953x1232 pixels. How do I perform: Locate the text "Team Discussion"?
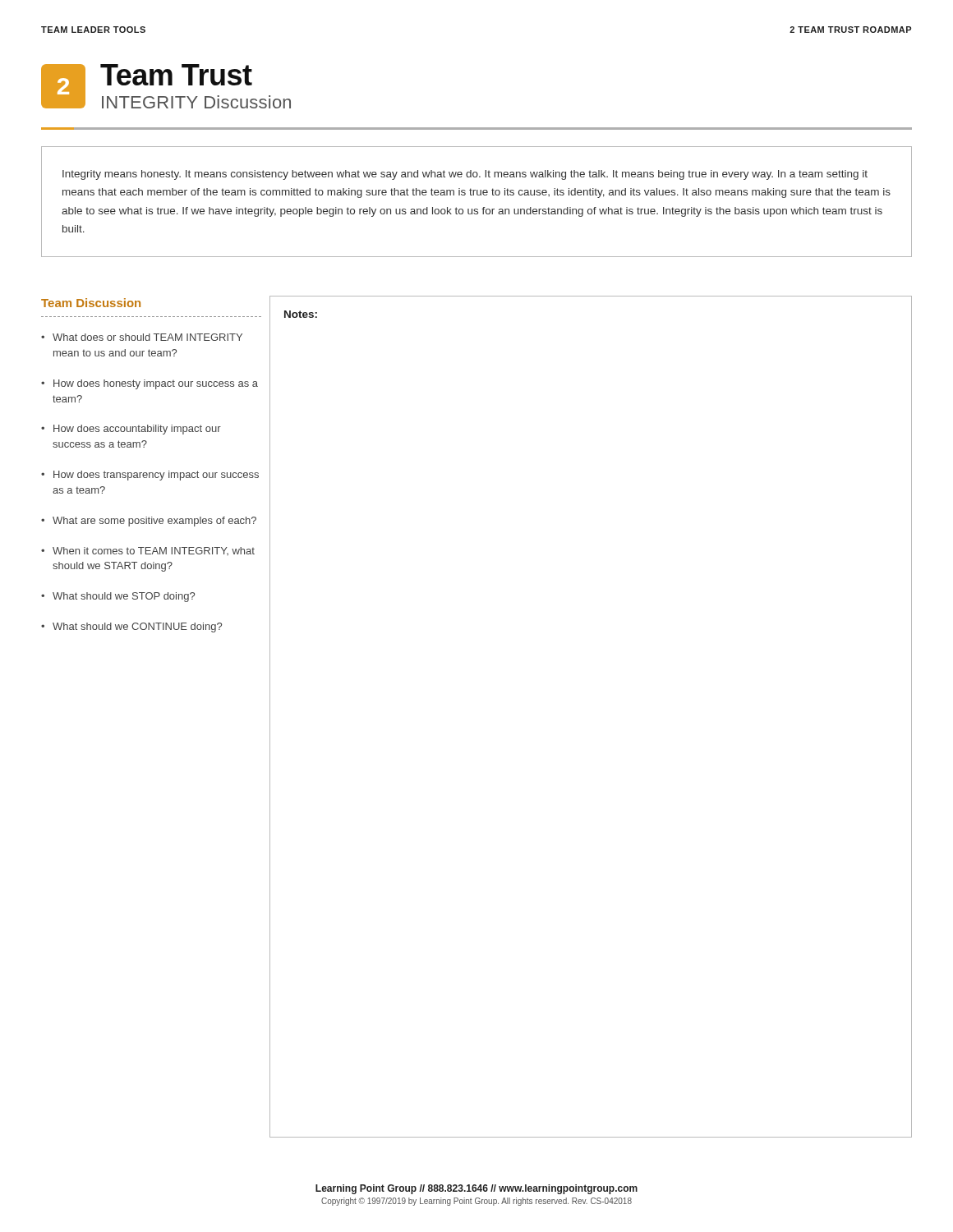click(x=91, y=303)
